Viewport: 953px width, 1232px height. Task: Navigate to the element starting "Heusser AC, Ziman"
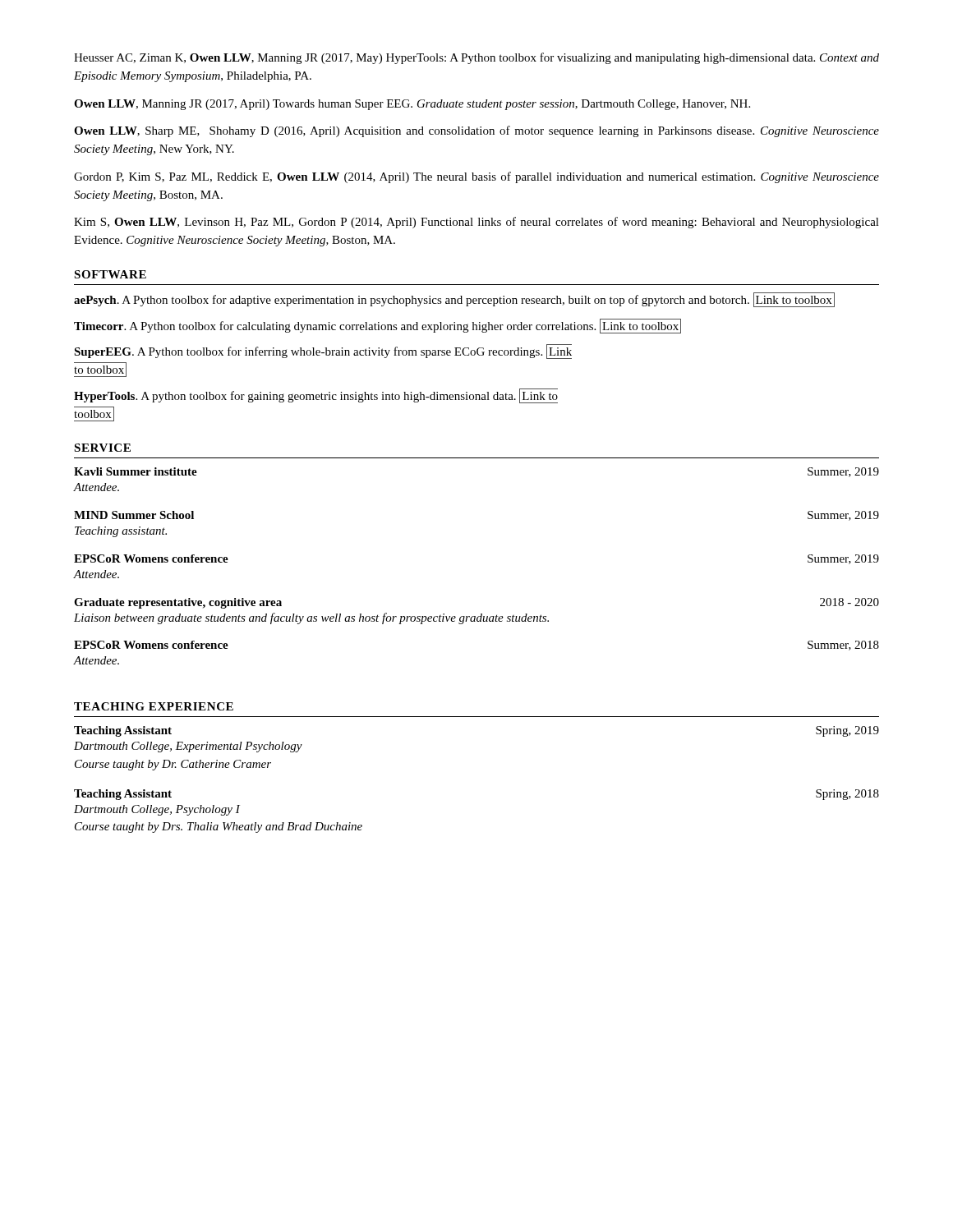pos(476,66)
